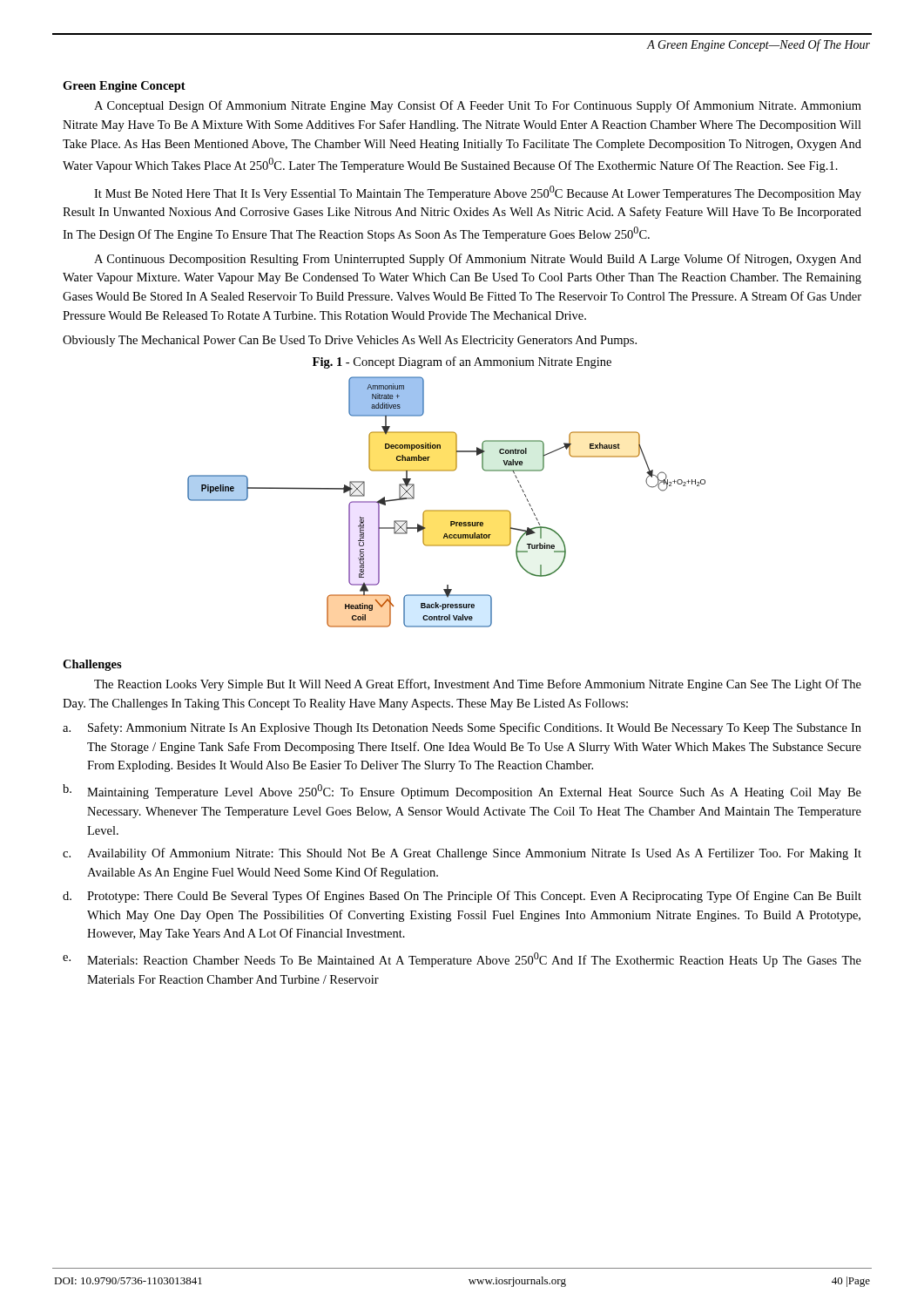Click the passage that begins "Obviously The Mechanical Power Can"
Image resolution: width=924 pixels, height=1307 pixels.
pyautogui.click(x=350, y=340)
